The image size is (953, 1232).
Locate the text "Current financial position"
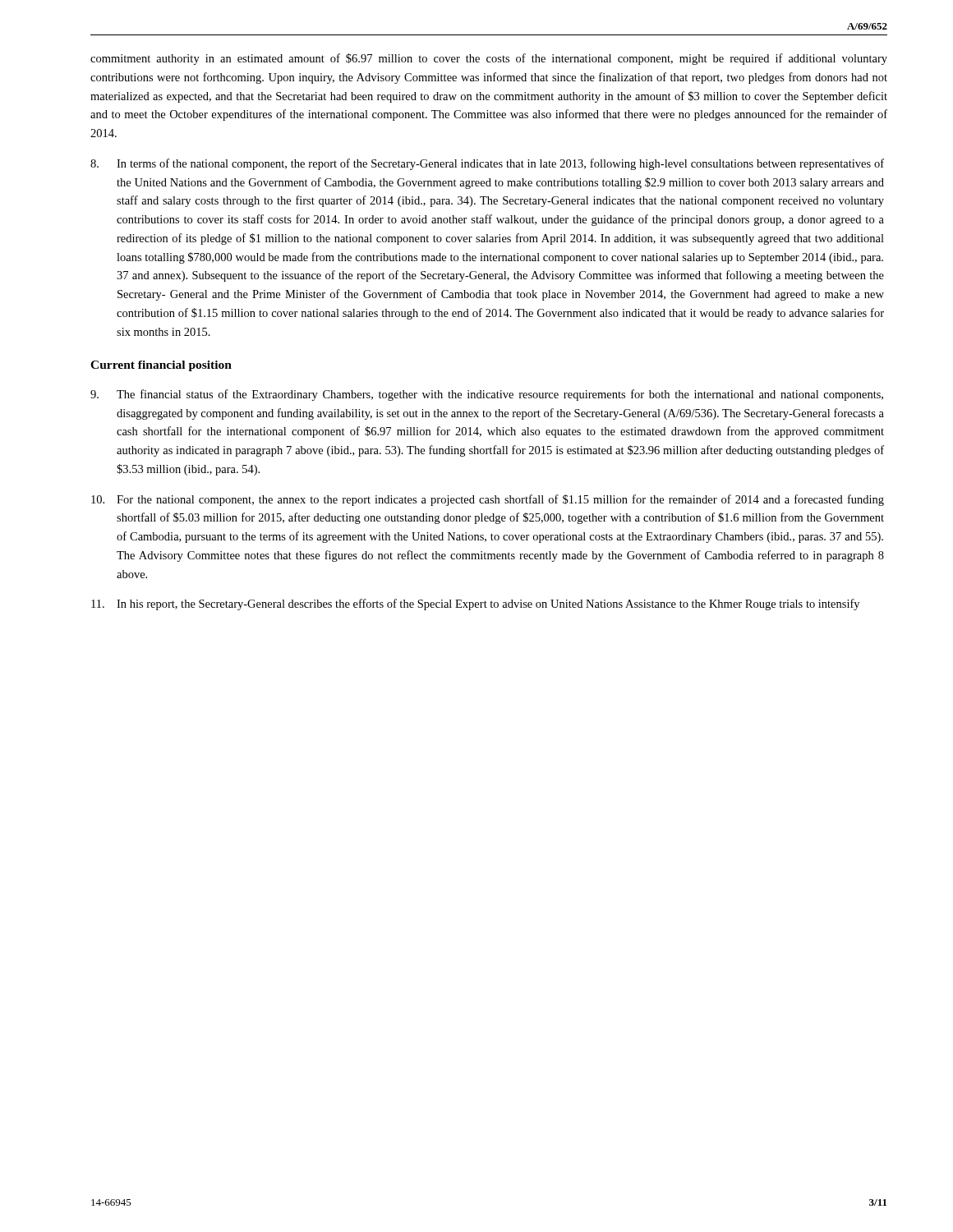click(161, 366)
